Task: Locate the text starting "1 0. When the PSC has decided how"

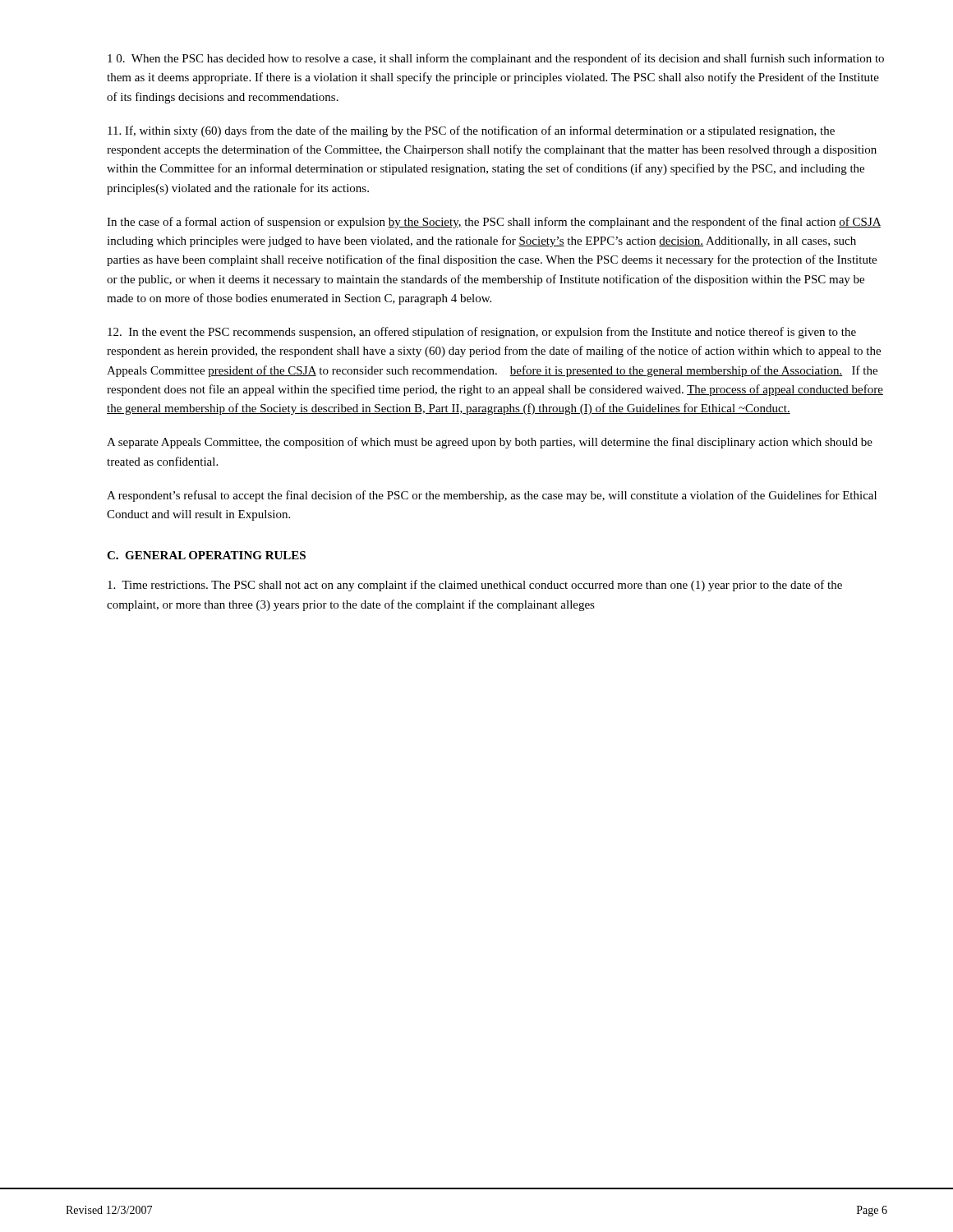Action: [496, 77]
